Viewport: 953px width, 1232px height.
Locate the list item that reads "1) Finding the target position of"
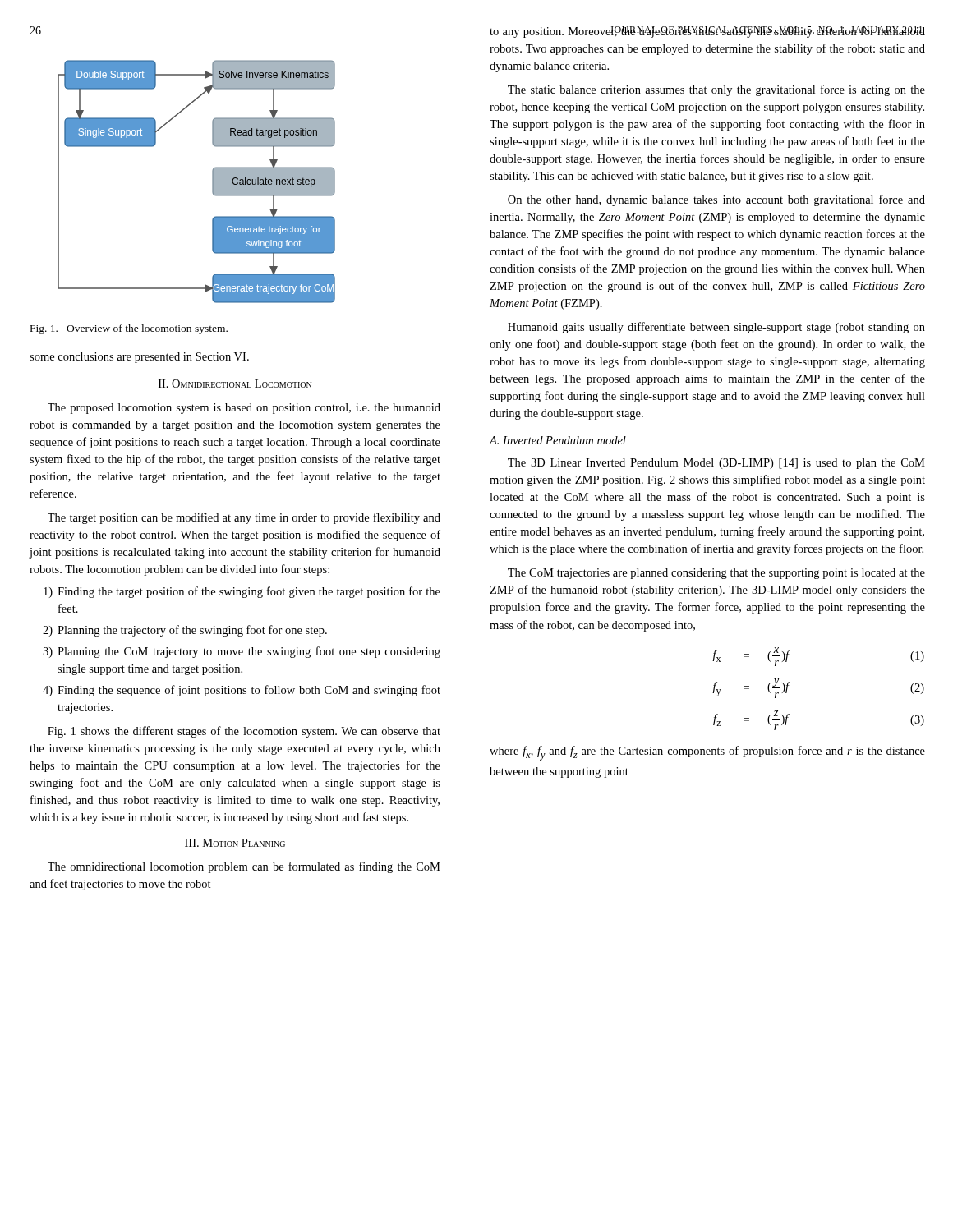(235, 600)
